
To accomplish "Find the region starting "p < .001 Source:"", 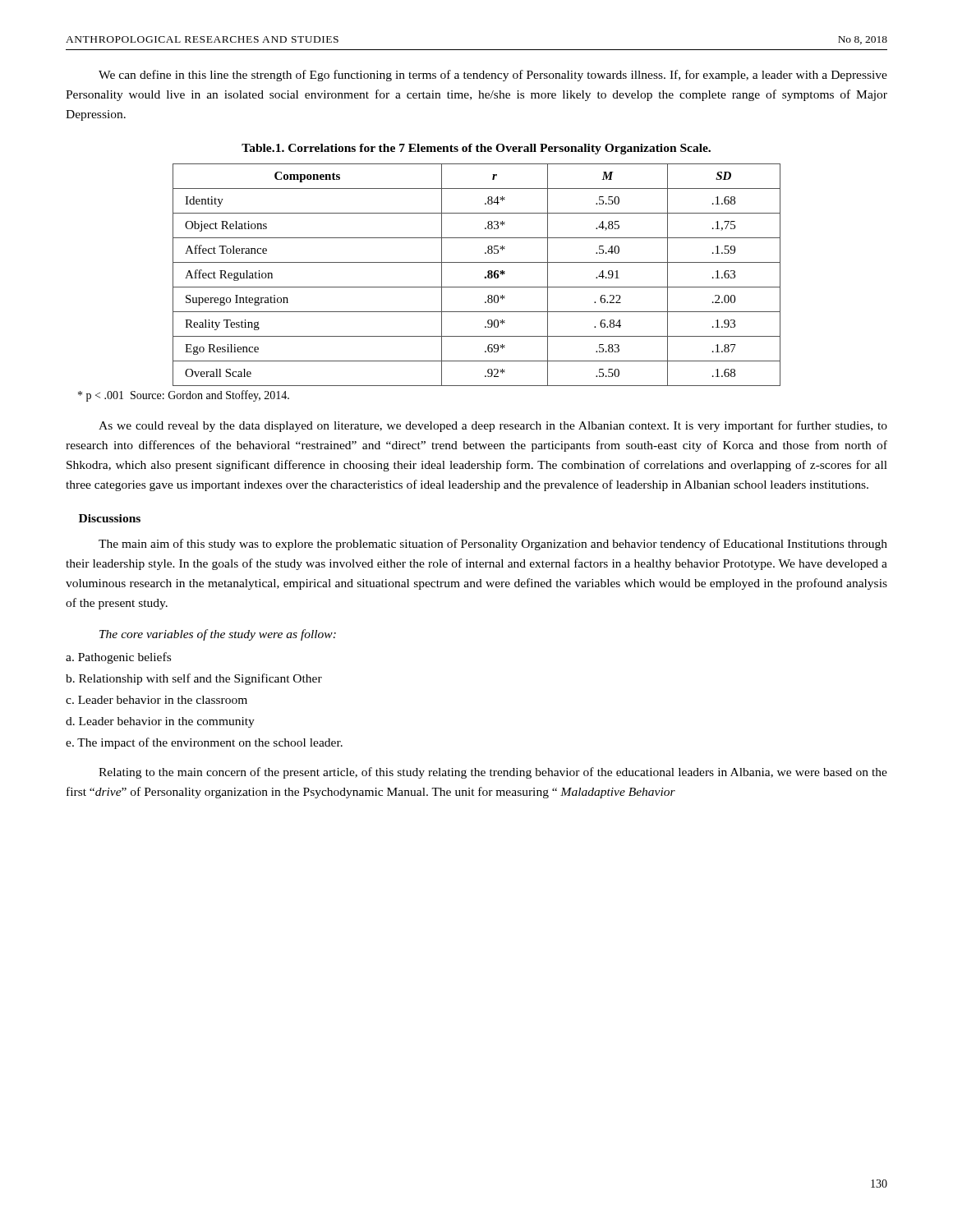I will [x=178, y=395].
